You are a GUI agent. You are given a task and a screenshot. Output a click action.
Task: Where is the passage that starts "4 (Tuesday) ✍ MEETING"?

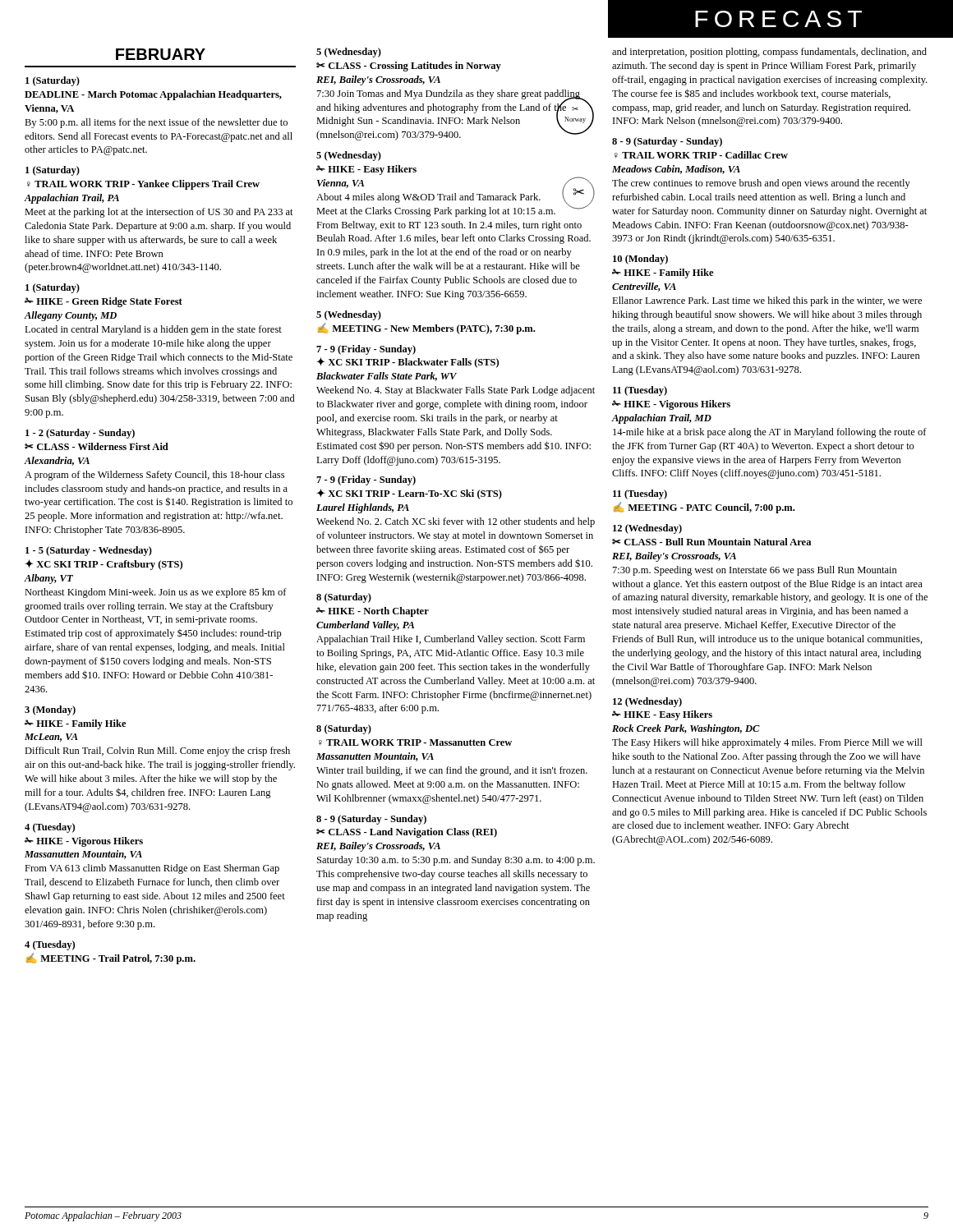(x=160, y=952)
